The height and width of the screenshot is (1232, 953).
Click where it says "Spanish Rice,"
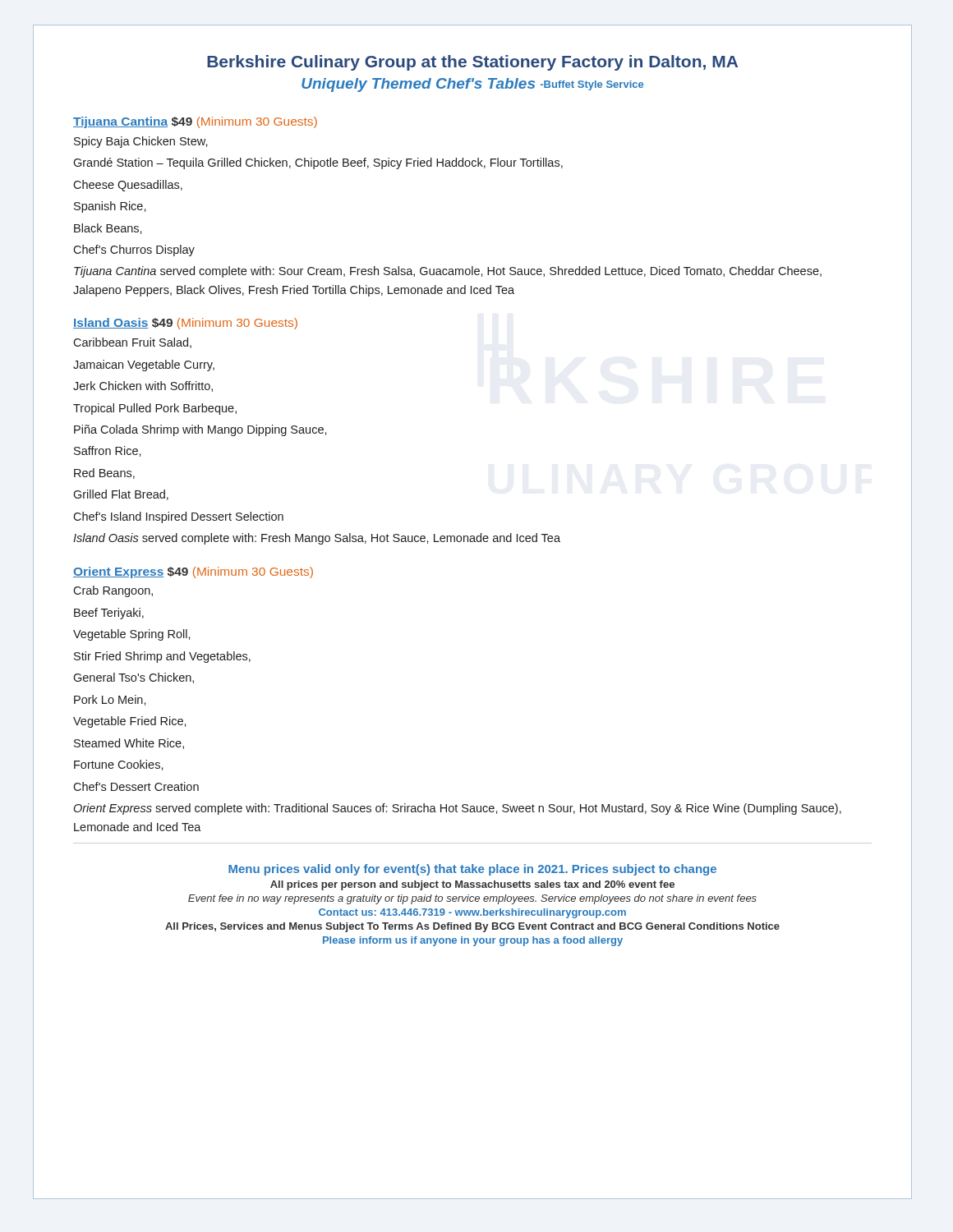(x=110, y=206)
